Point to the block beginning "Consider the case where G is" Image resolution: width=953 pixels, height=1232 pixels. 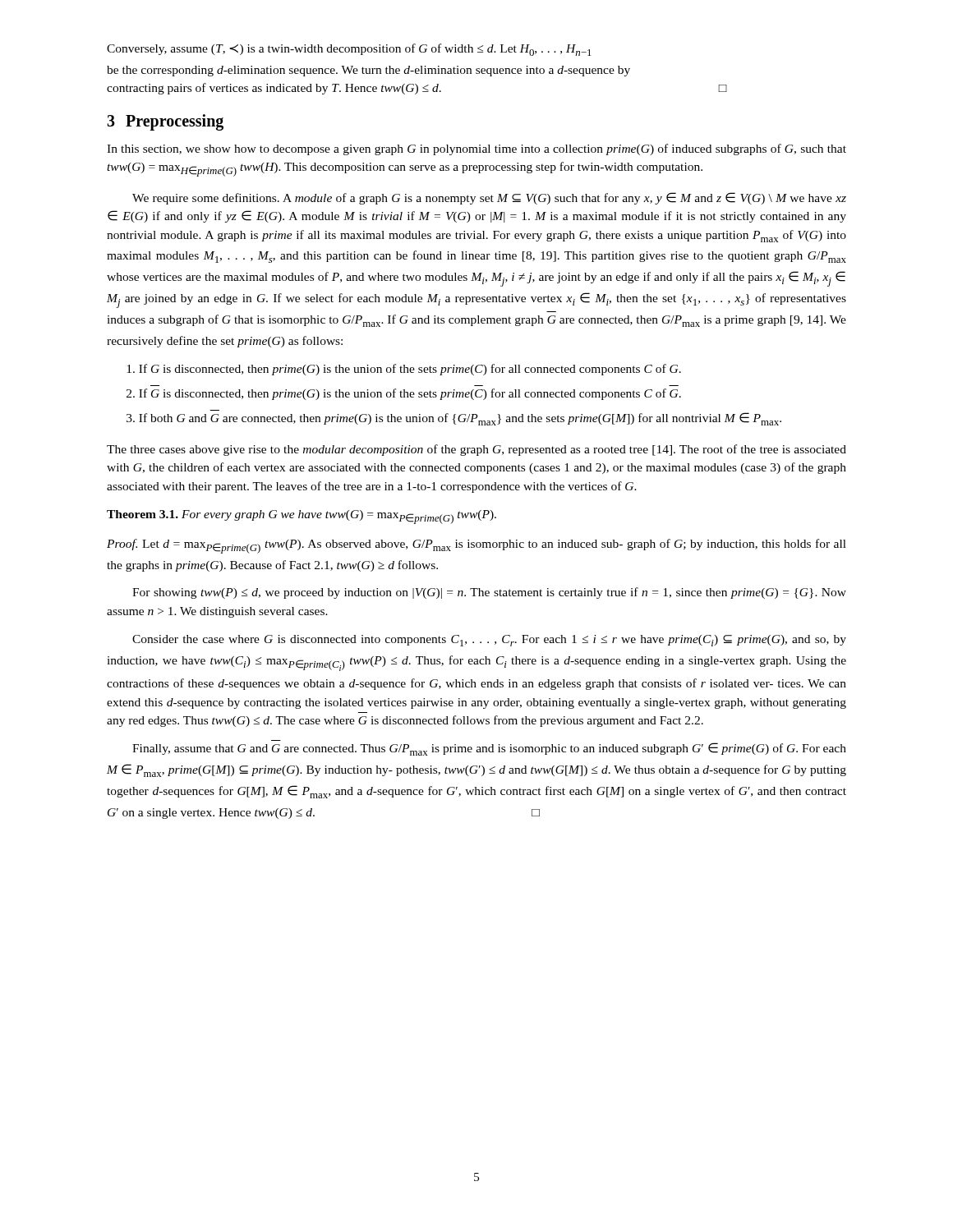[x=476, y=680]
